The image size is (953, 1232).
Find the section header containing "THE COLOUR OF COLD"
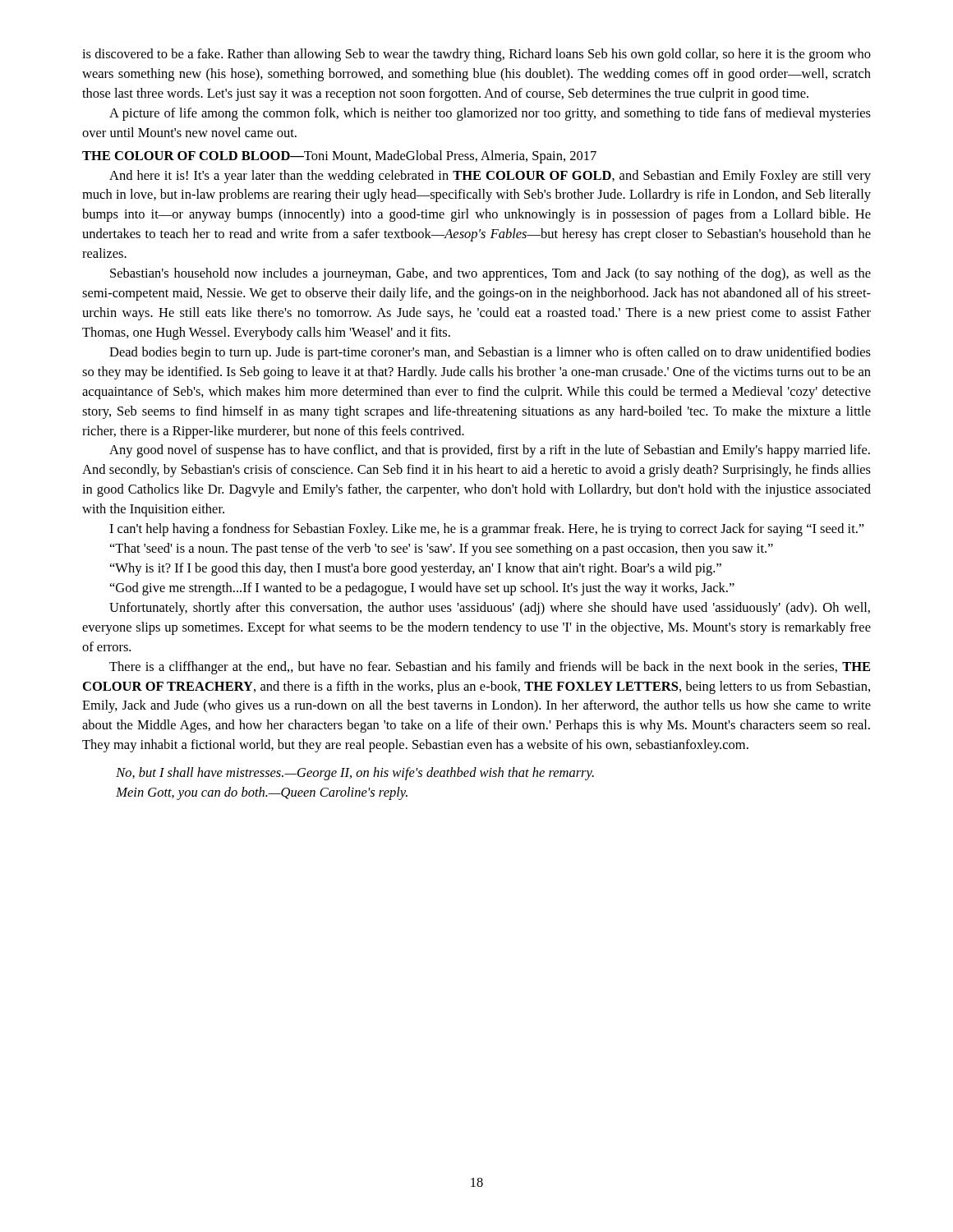(x=476, y=156)
